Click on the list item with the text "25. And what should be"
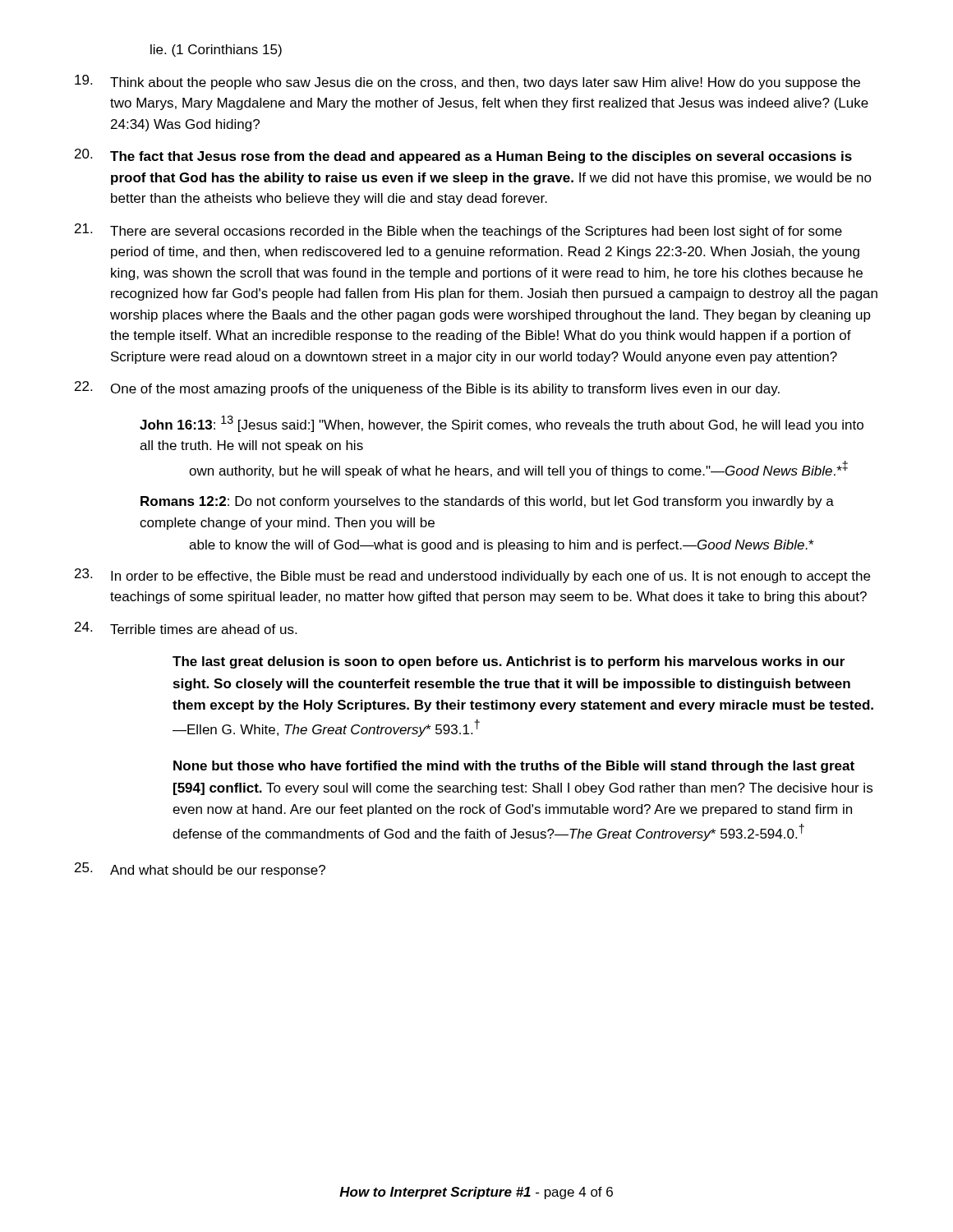The image size is (953, 1232). (200, 870)
